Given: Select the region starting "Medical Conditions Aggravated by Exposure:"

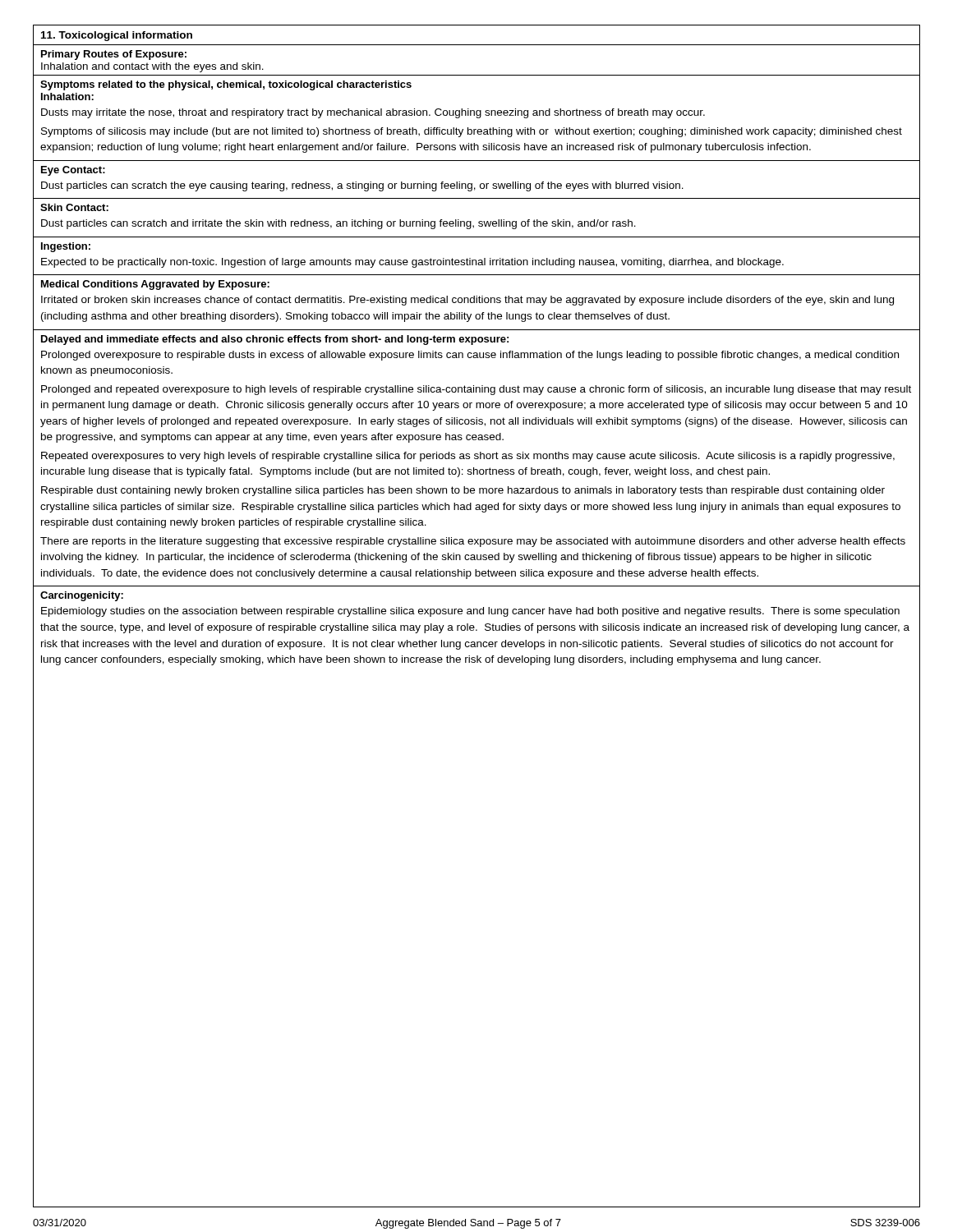Looking at the screenshot, I should 476,301.
